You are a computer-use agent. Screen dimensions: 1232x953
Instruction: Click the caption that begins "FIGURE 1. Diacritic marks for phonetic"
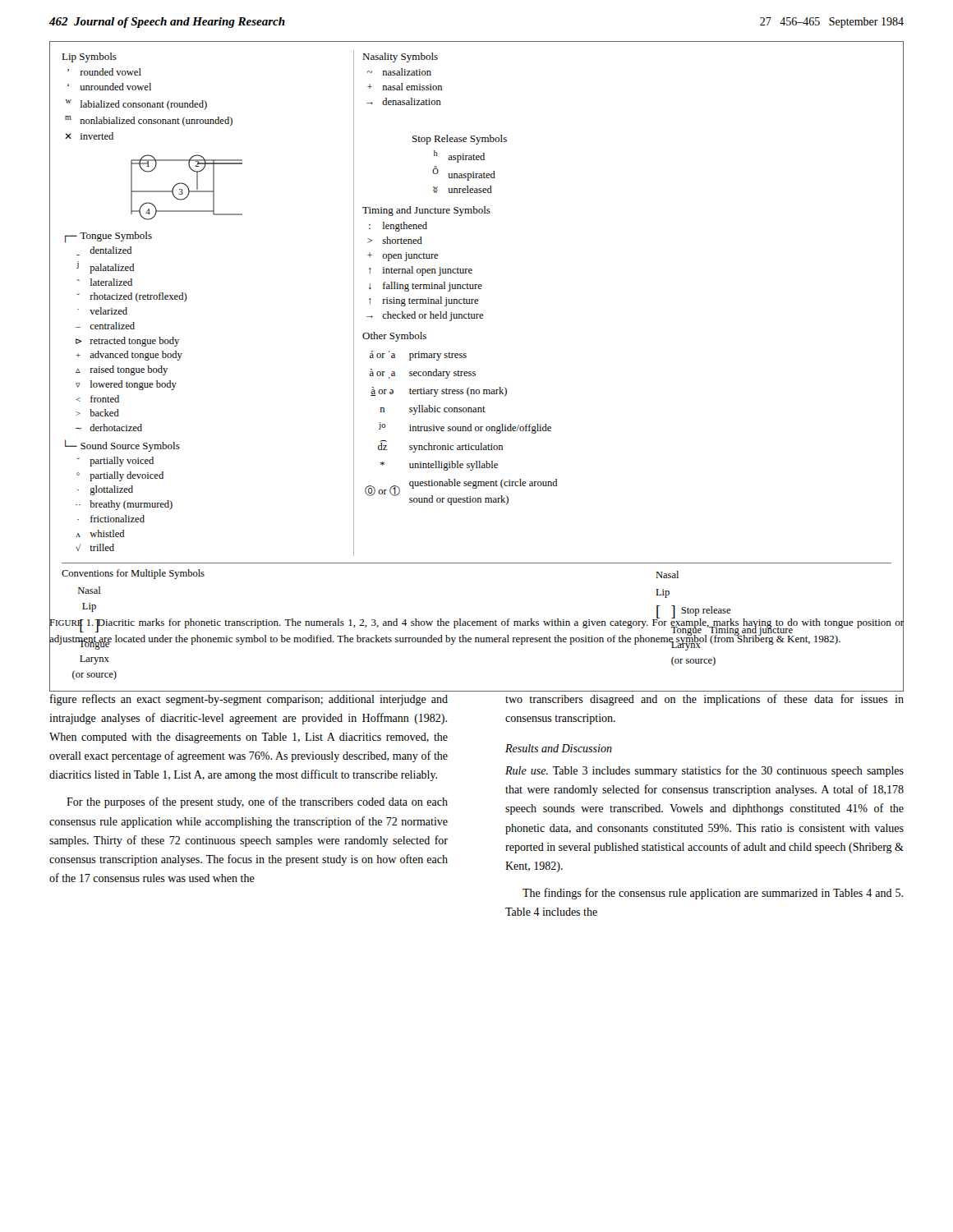476,631
